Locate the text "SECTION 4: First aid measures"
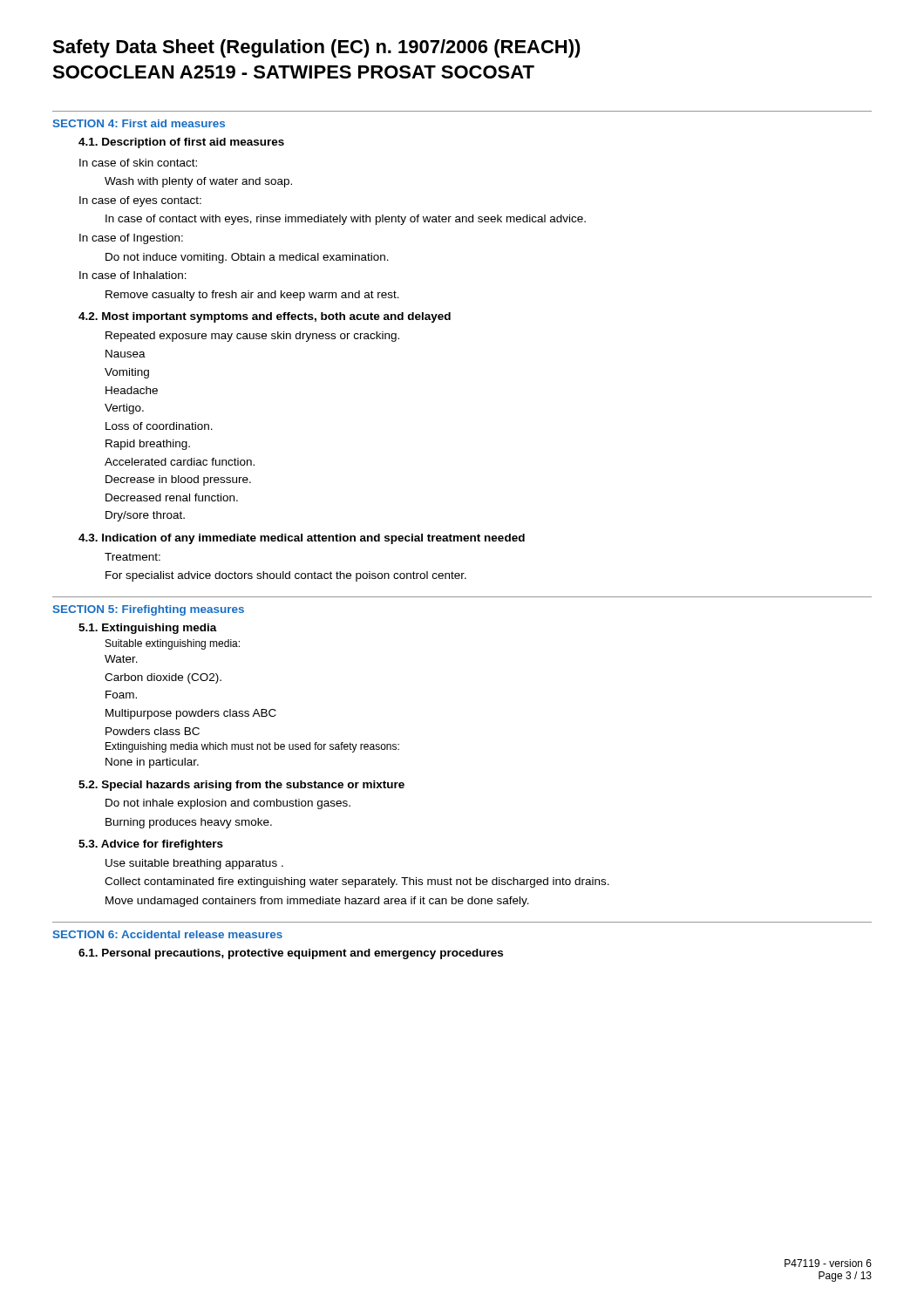This screenshot has height=1308, width=924. 139,124
